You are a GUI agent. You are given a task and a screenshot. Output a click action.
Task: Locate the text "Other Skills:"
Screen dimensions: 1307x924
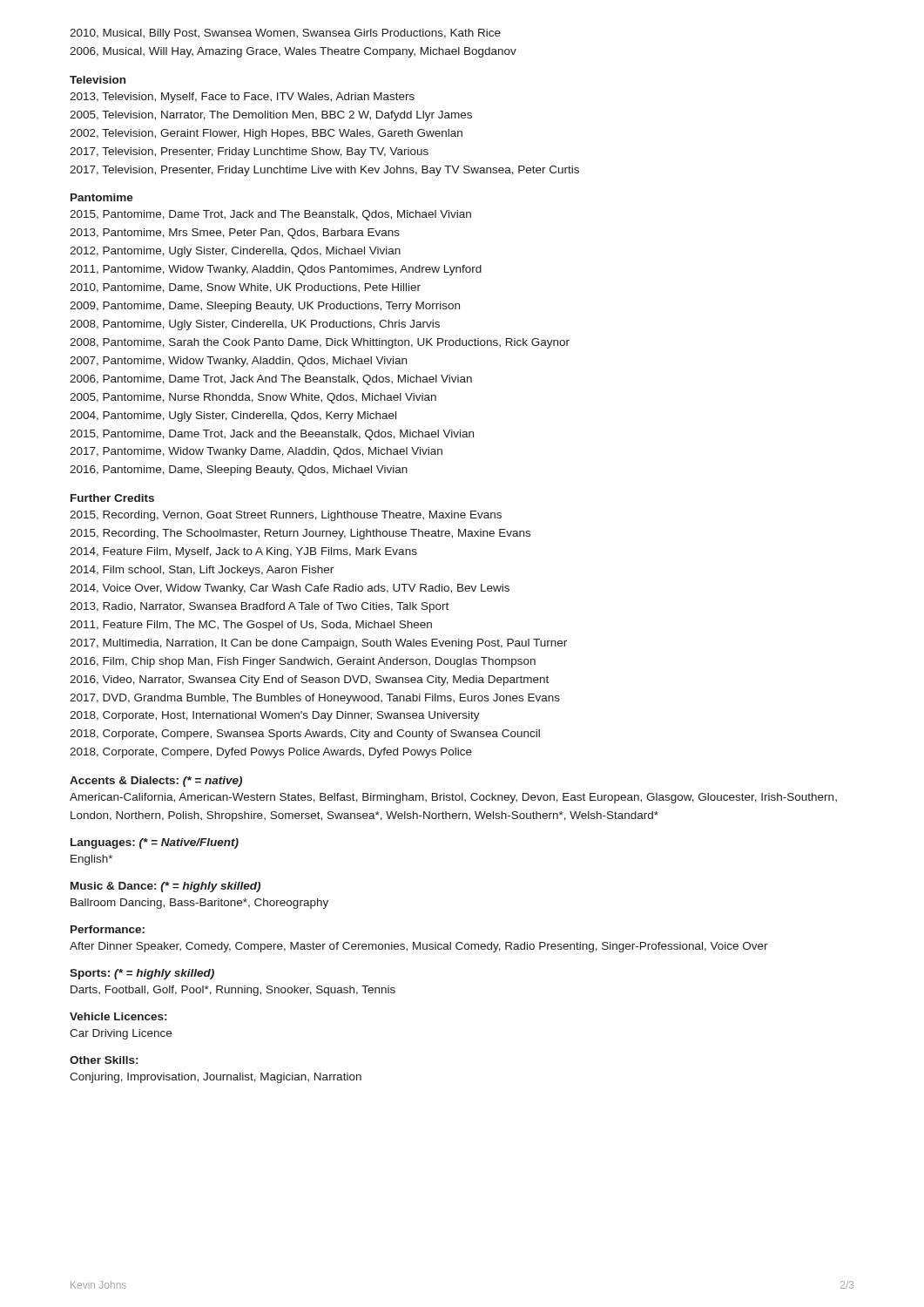104,1060
